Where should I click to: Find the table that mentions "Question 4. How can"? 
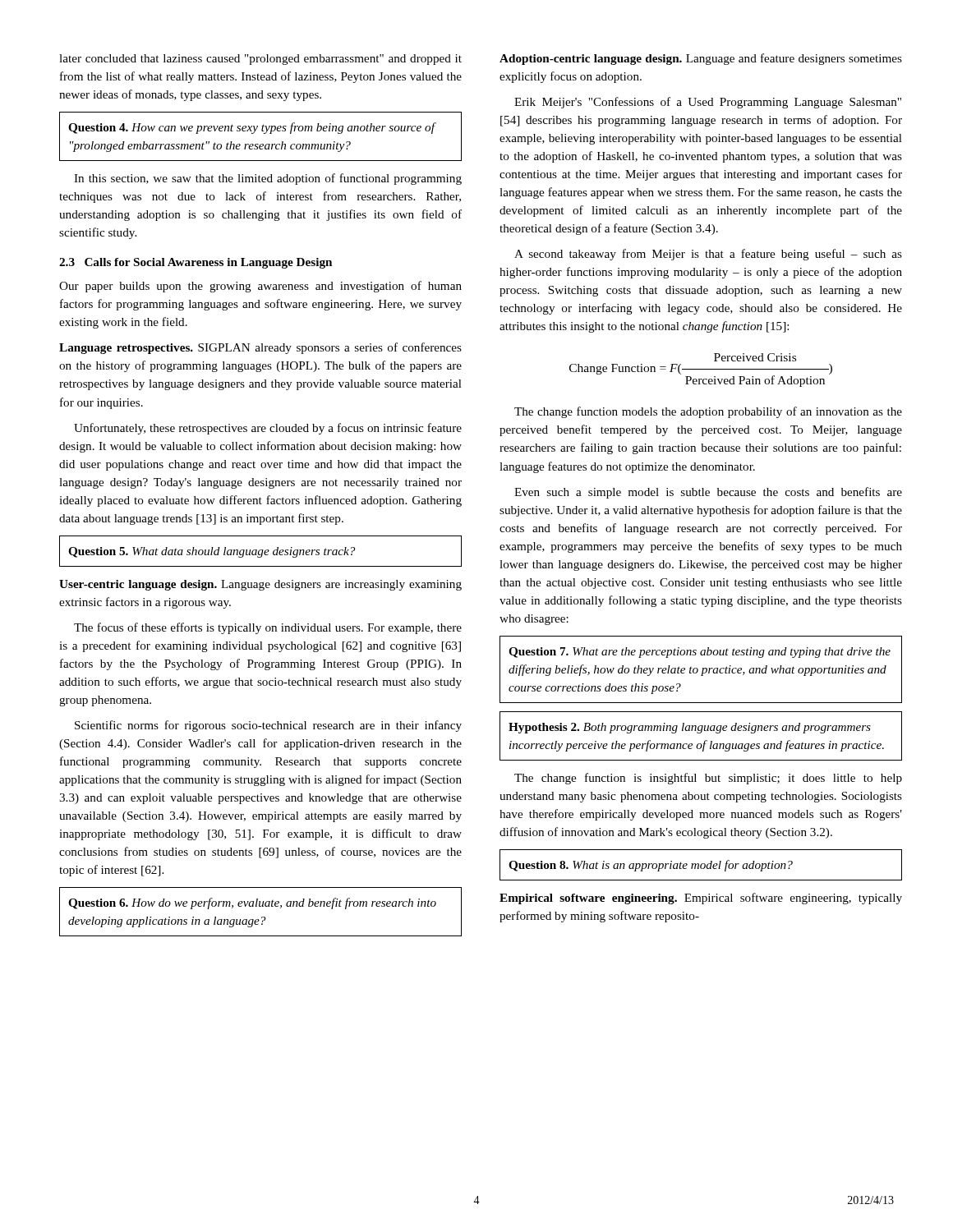coord(260,136)
